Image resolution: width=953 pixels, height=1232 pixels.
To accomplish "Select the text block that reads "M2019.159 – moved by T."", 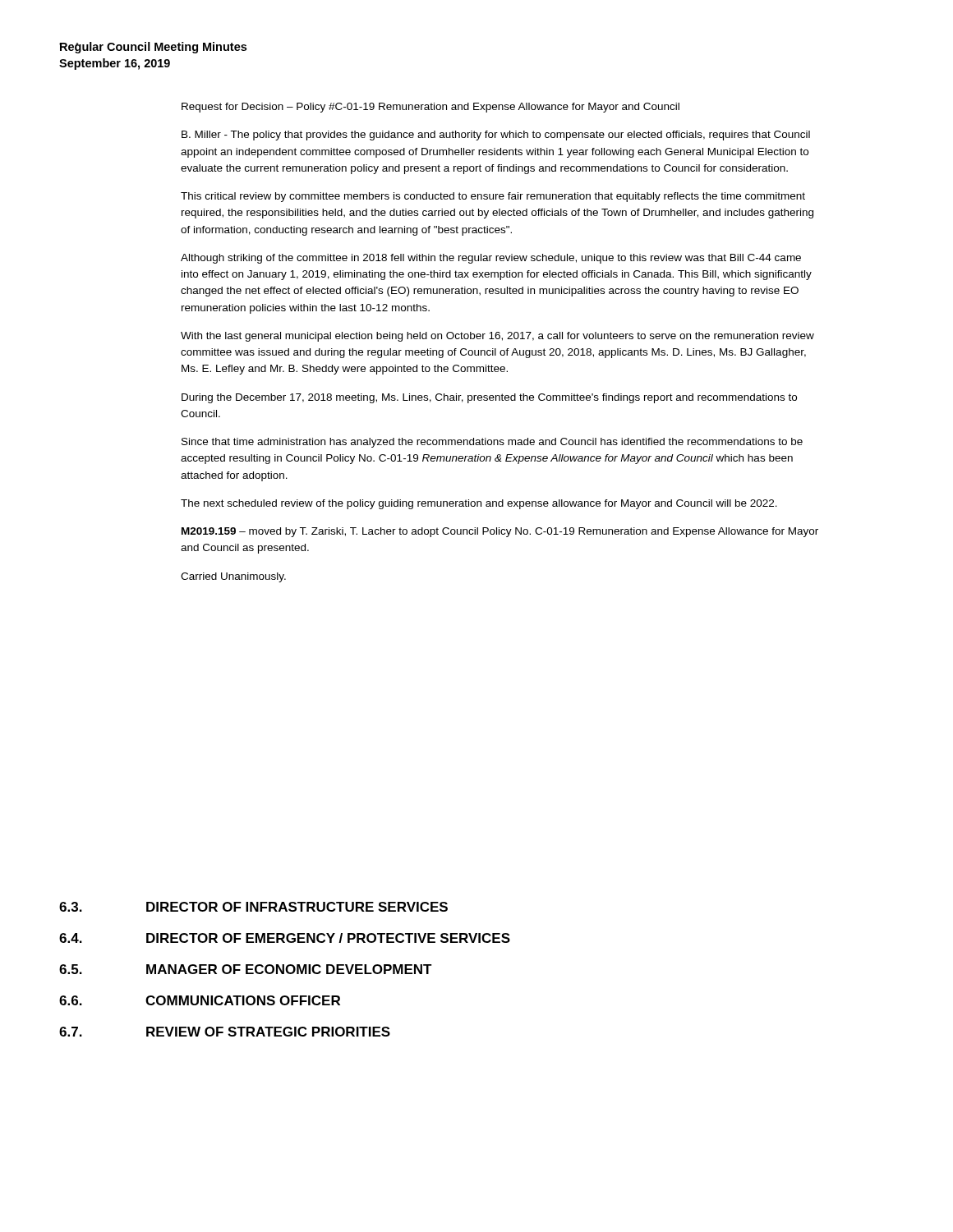I will [x=501, y=540].
